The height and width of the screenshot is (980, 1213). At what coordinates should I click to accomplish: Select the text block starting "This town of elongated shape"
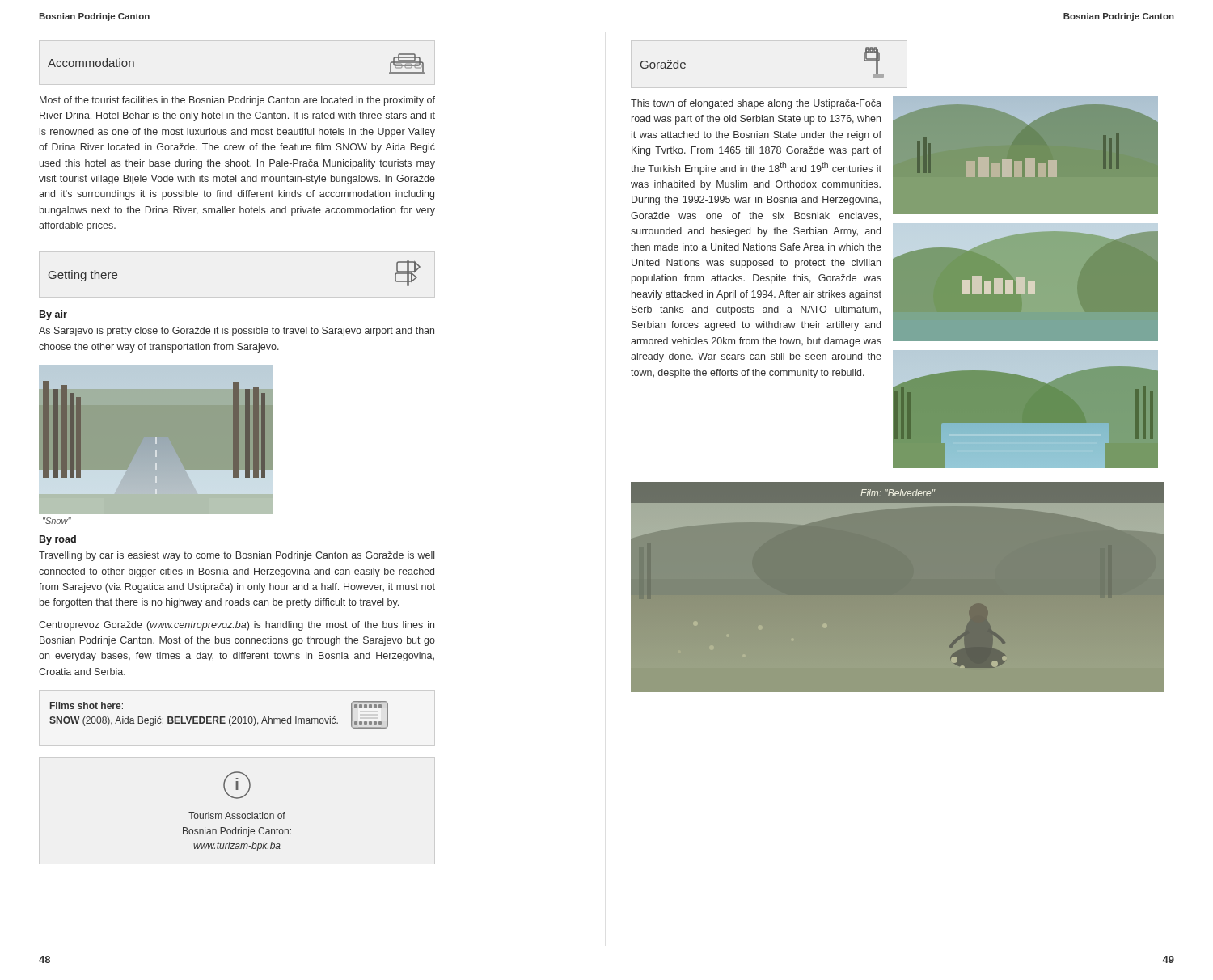pos(756,238)
